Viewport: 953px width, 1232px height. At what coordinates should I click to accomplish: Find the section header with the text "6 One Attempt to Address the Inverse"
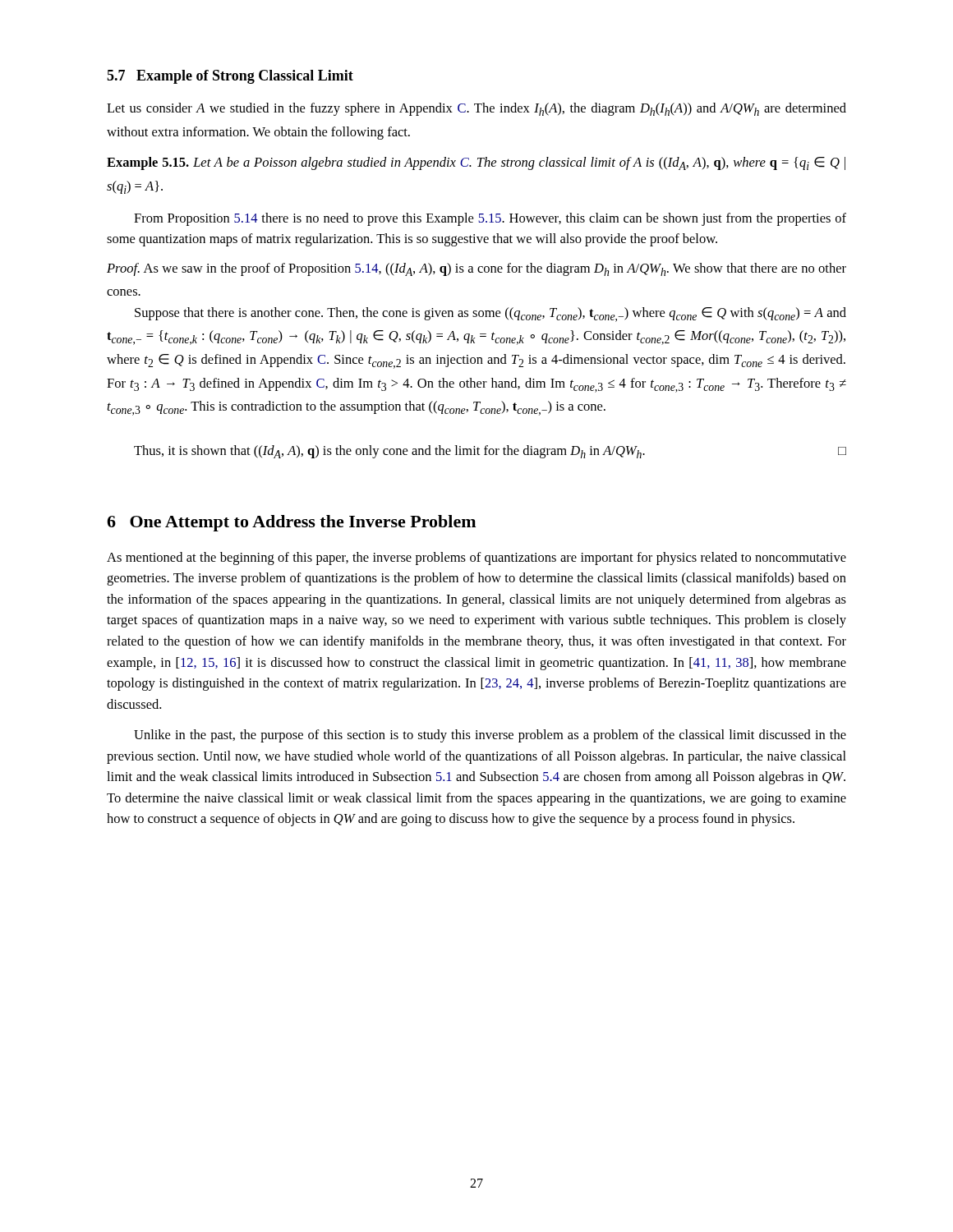291,521
